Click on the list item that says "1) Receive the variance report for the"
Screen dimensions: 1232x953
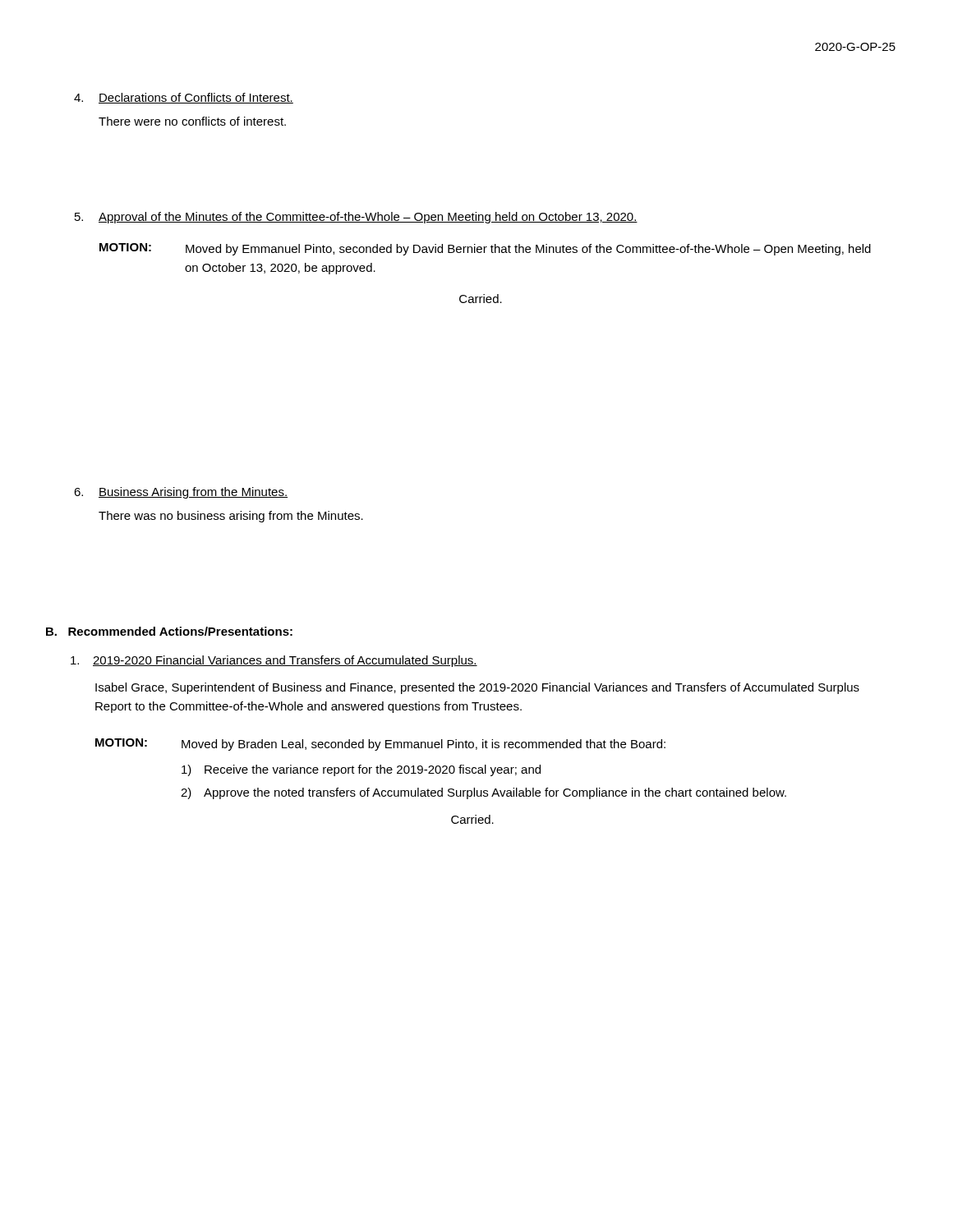click(x=484, y=769)
